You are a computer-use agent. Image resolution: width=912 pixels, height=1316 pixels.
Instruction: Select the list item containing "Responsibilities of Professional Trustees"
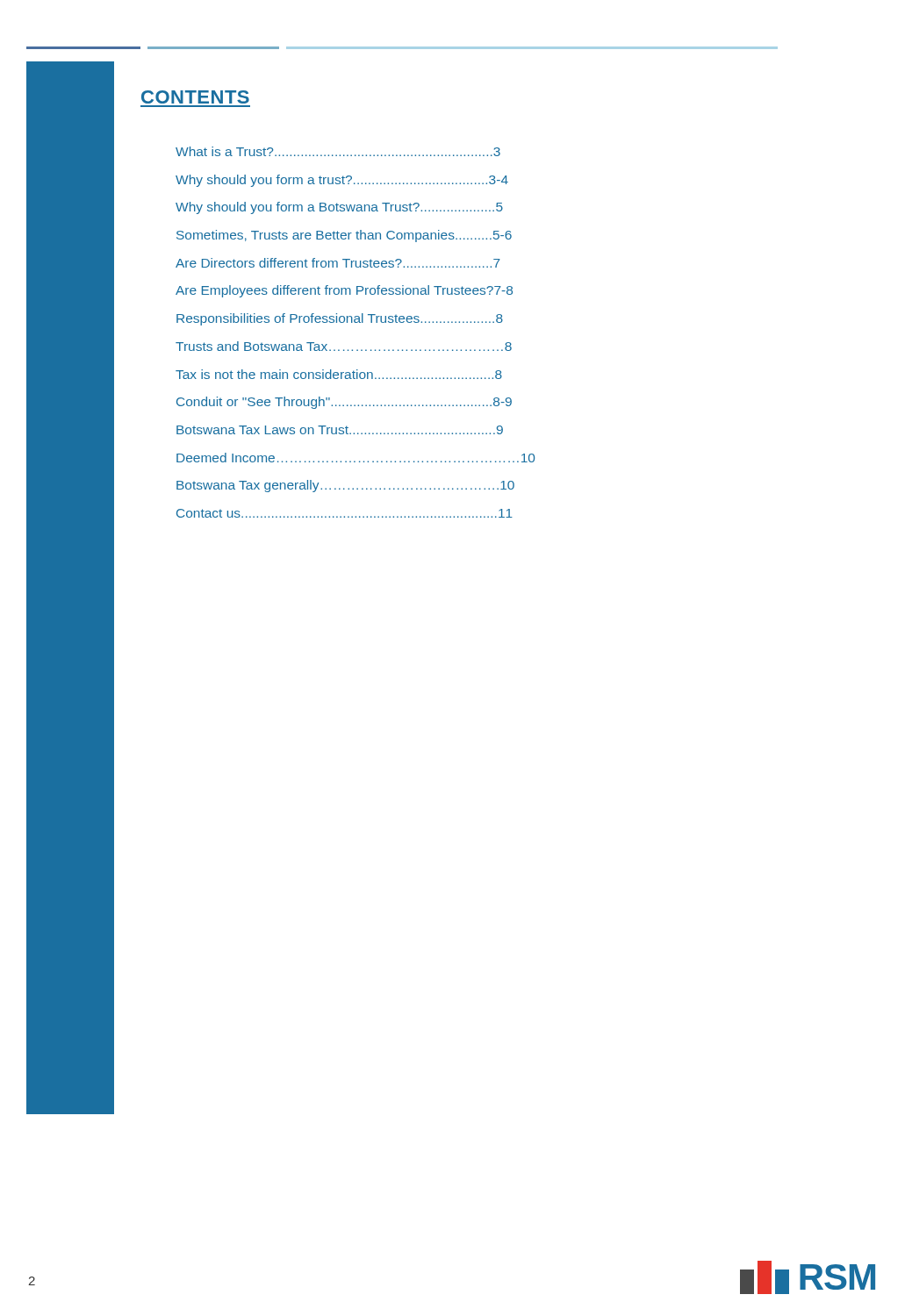339,318
